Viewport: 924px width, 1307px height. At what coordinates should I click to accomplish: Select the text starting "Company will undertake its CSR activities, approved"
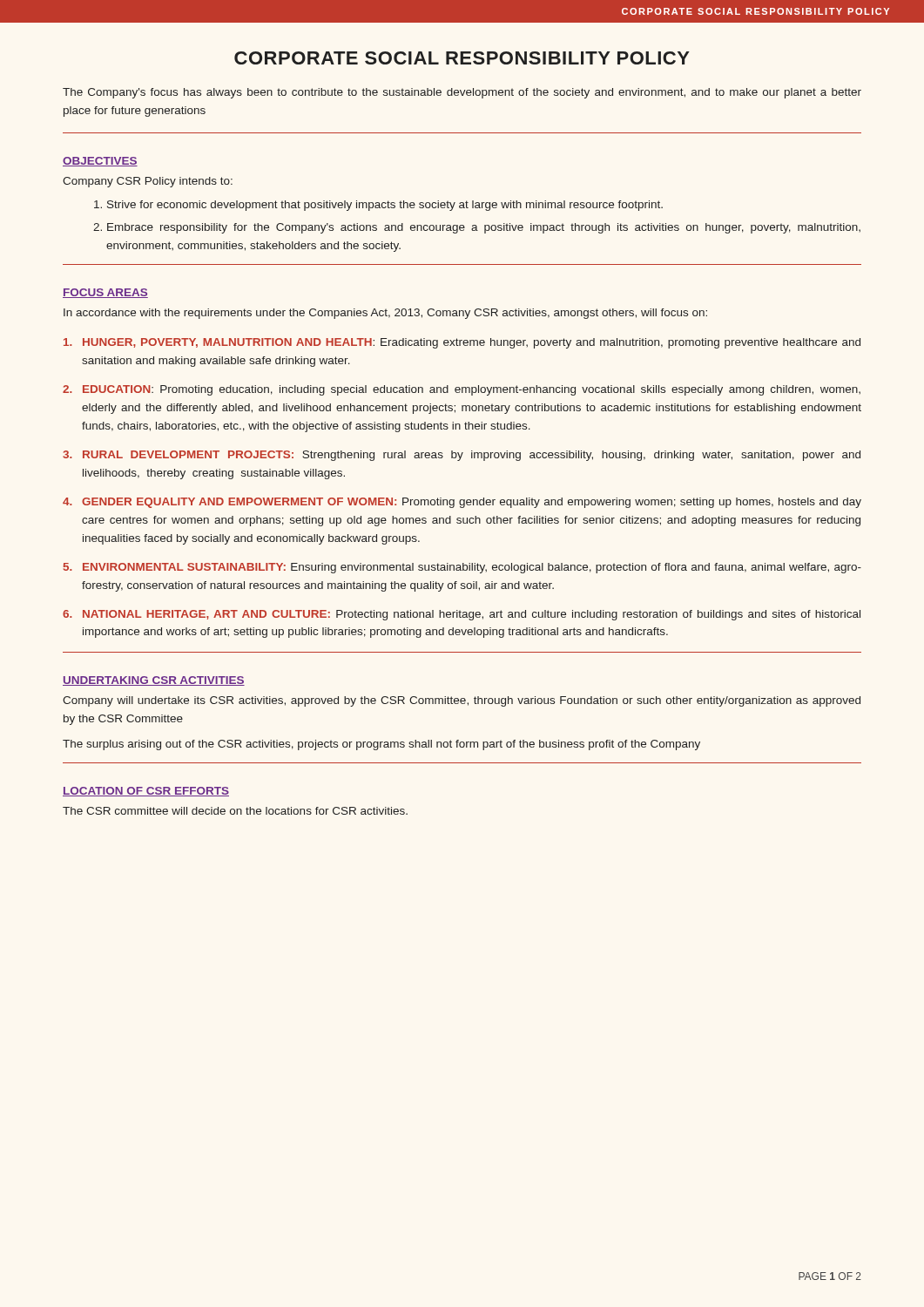[x=462, y=710]
